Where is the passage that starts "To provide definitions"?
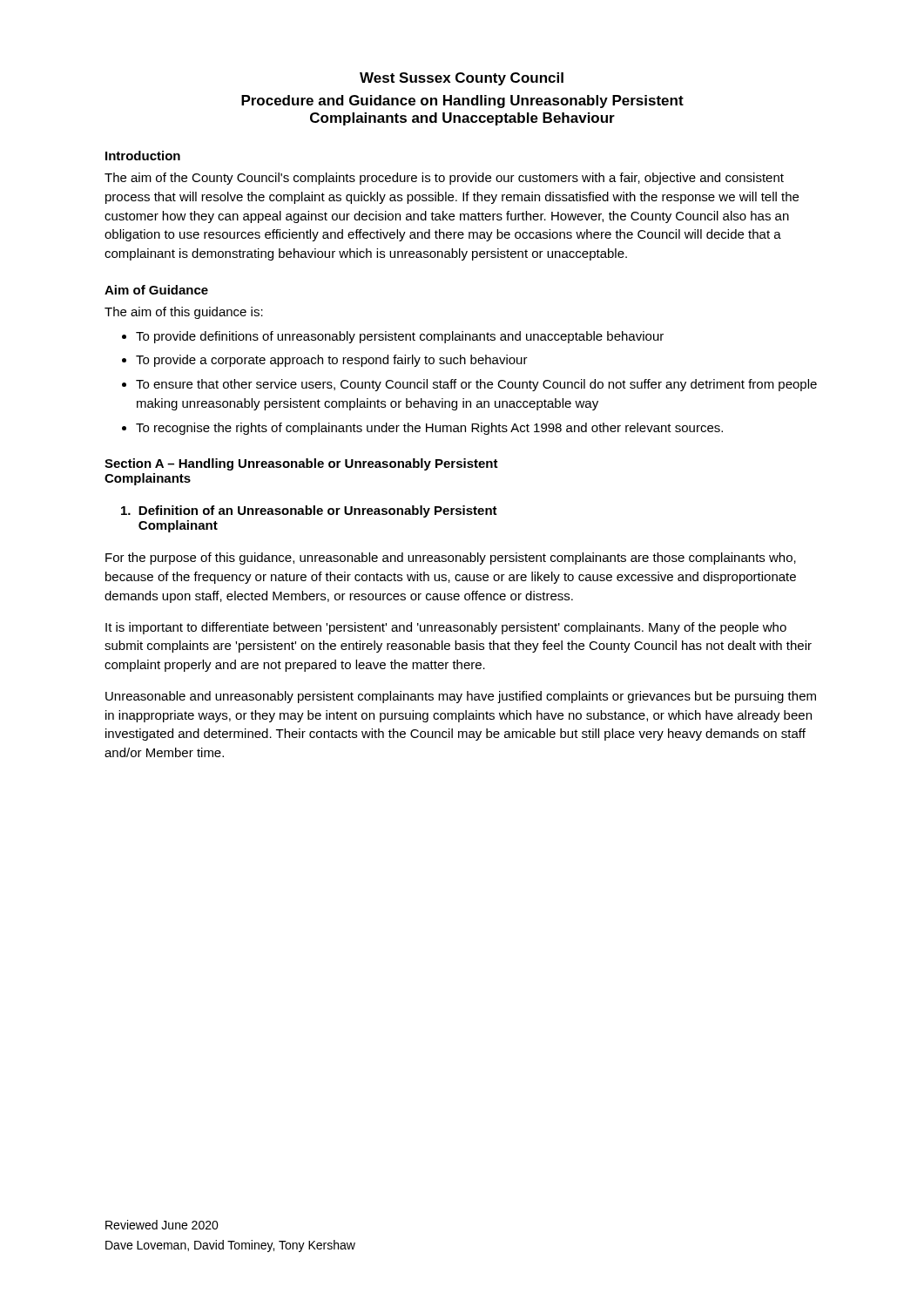 [400, 335]
